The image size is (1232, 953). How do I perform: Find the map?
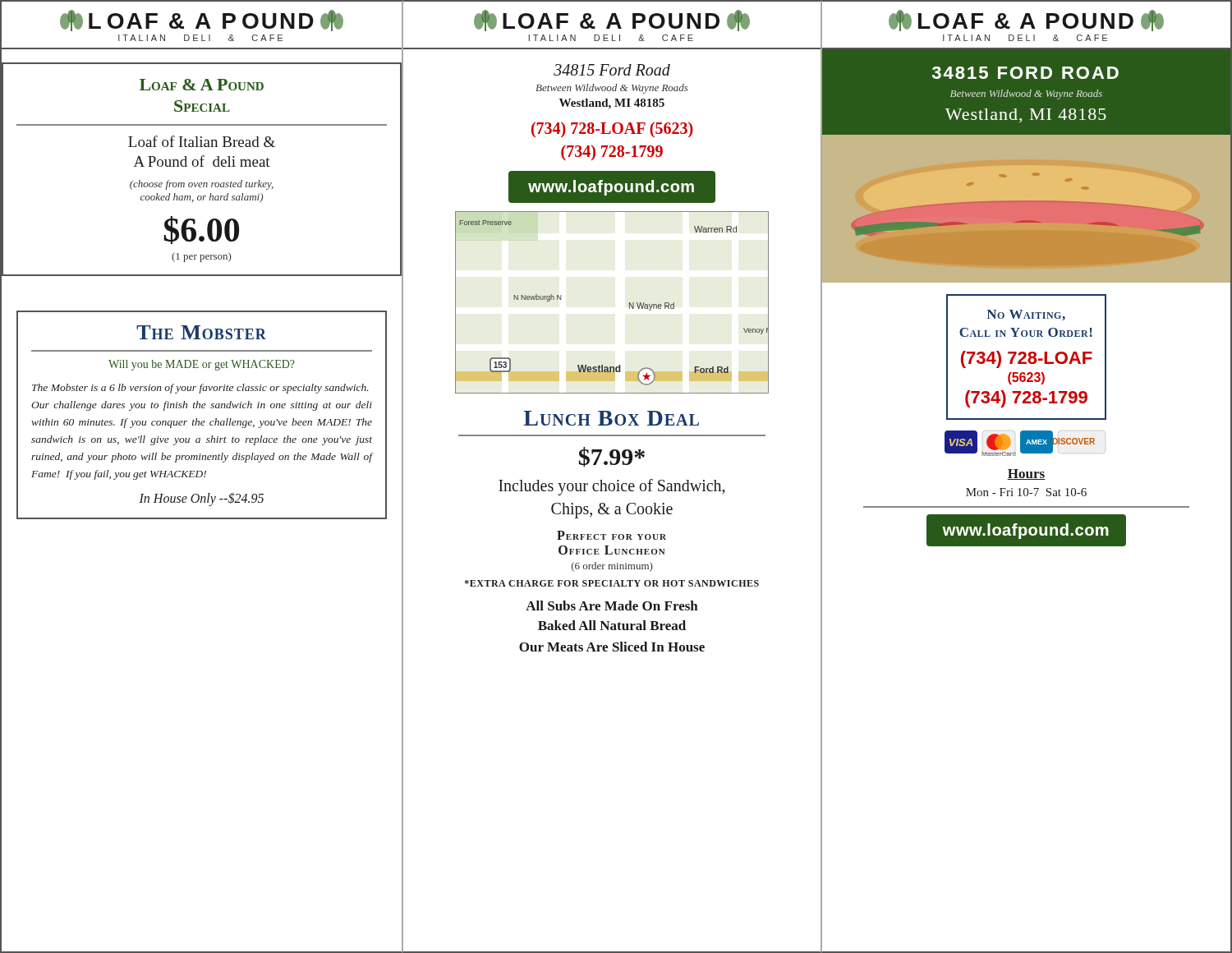pos(612,302)
